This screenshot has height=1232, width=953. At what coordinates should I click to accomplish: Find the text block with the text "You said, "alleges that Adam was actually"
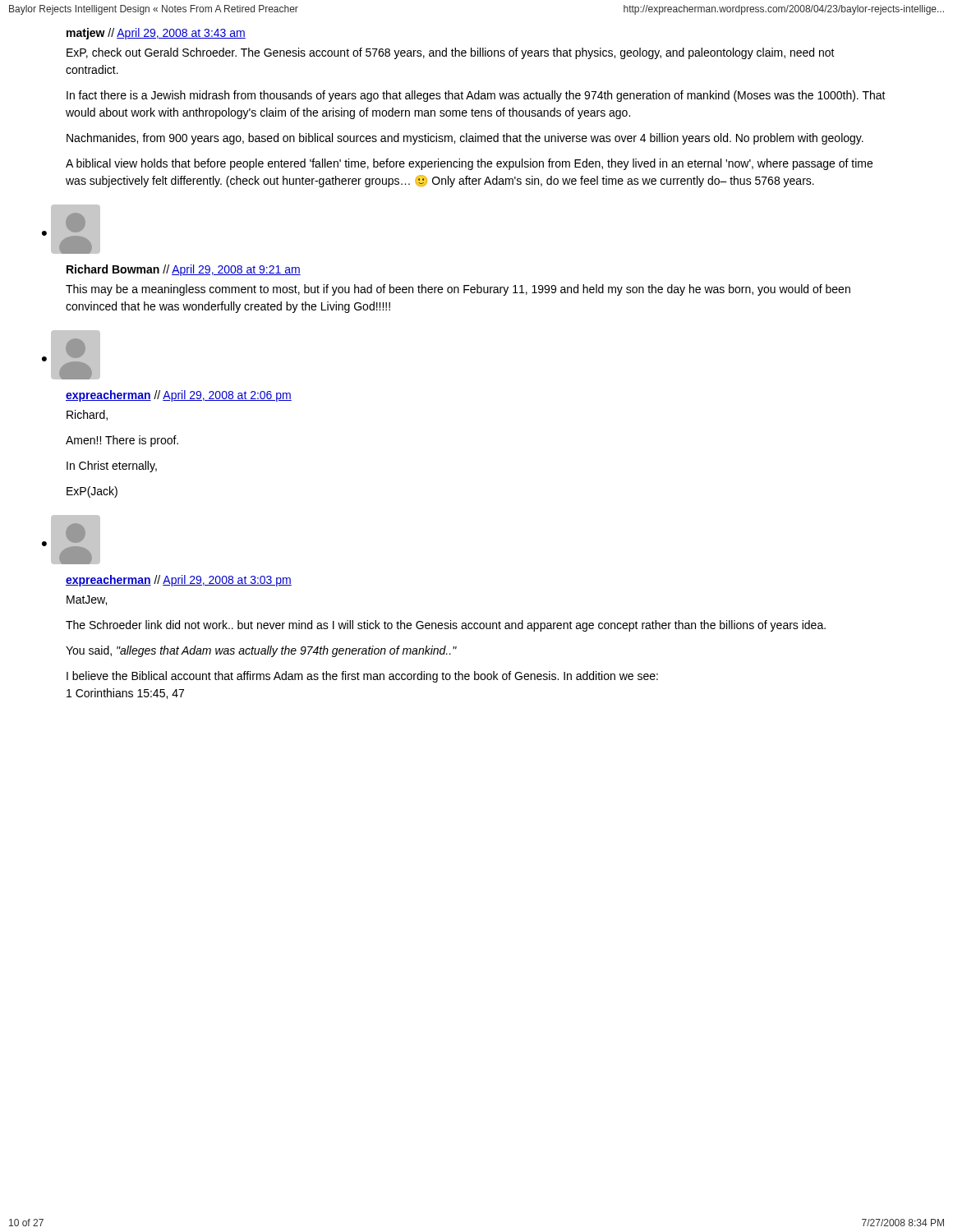261,651
